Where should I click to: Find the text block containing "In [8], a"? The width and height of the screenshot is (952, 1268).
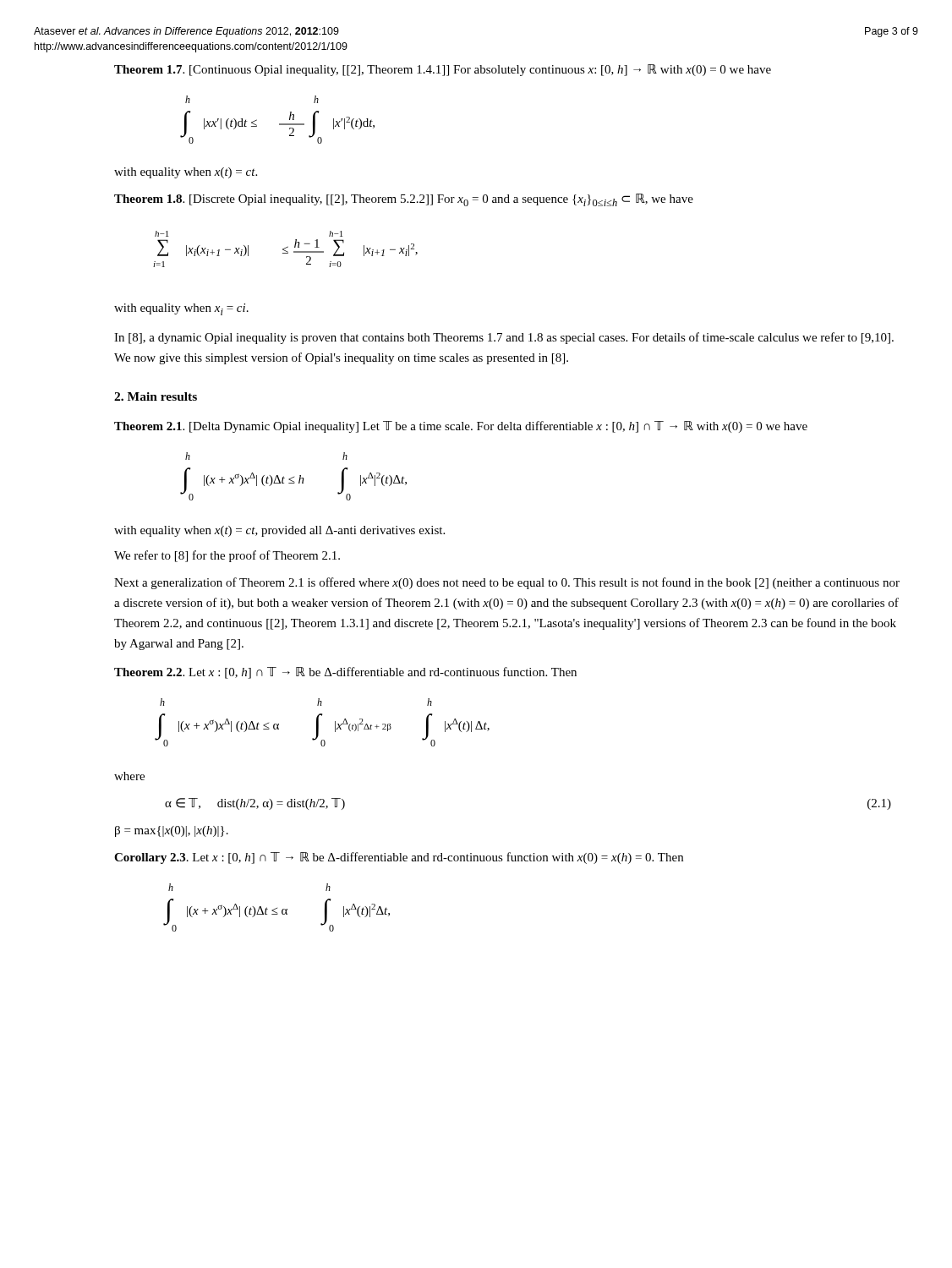504,347
